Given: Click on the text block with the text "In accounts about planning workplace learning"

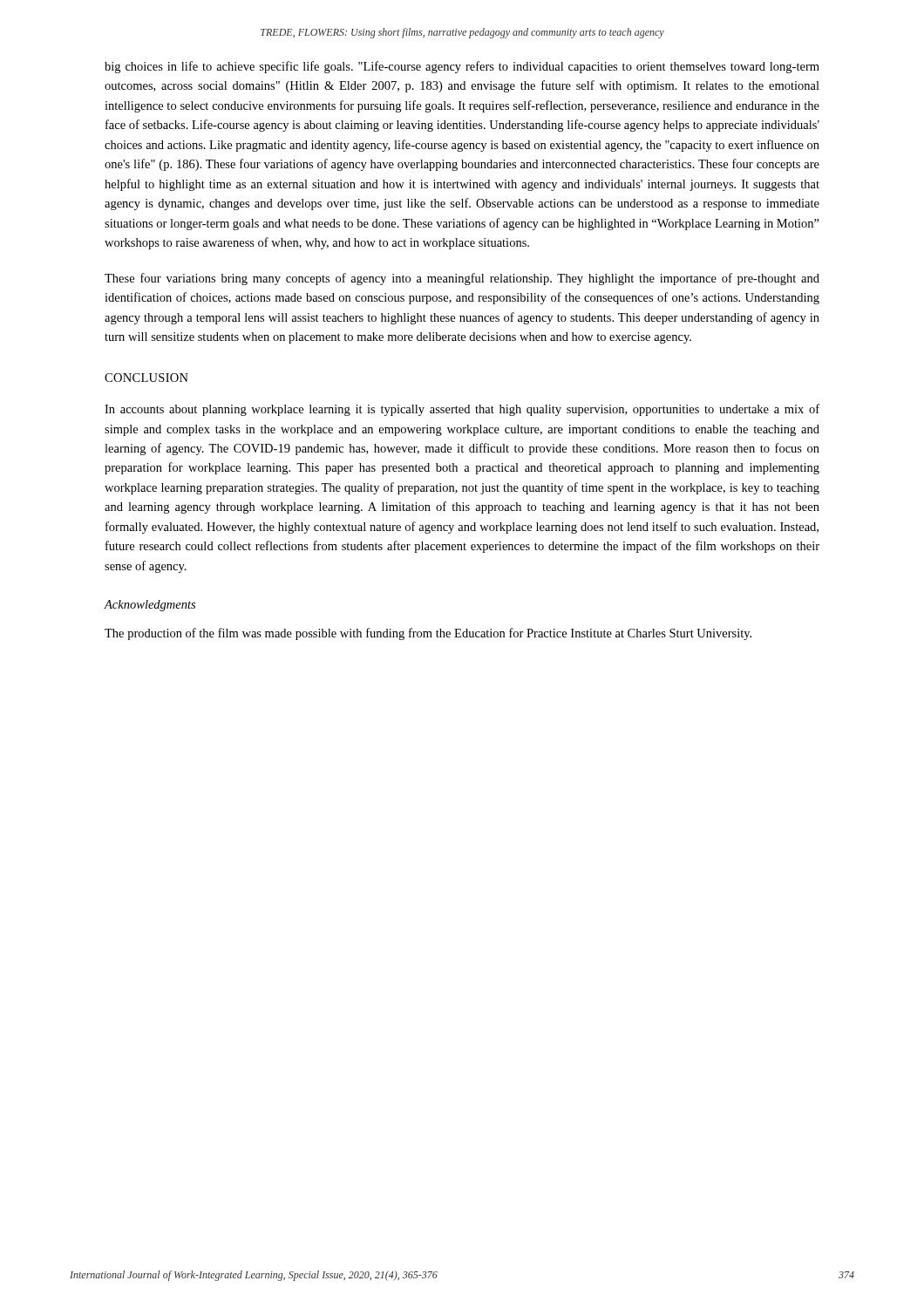Looking at the screenshot, I should click(x=462, y=487).
